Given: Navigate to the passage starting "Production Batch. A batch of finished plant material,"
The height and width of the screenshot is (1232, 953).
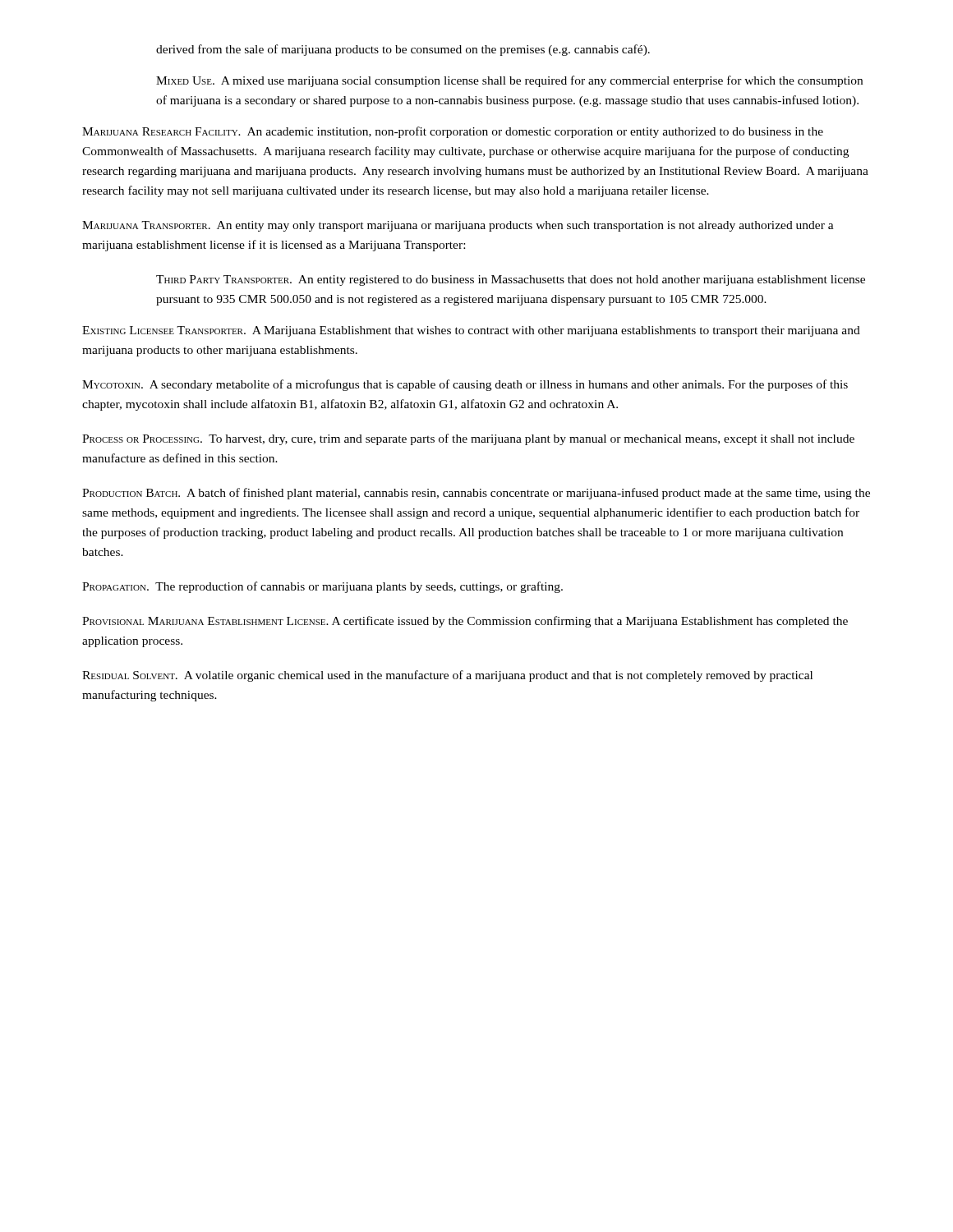Looking at the screenshot, I should [x=476, y=522].
